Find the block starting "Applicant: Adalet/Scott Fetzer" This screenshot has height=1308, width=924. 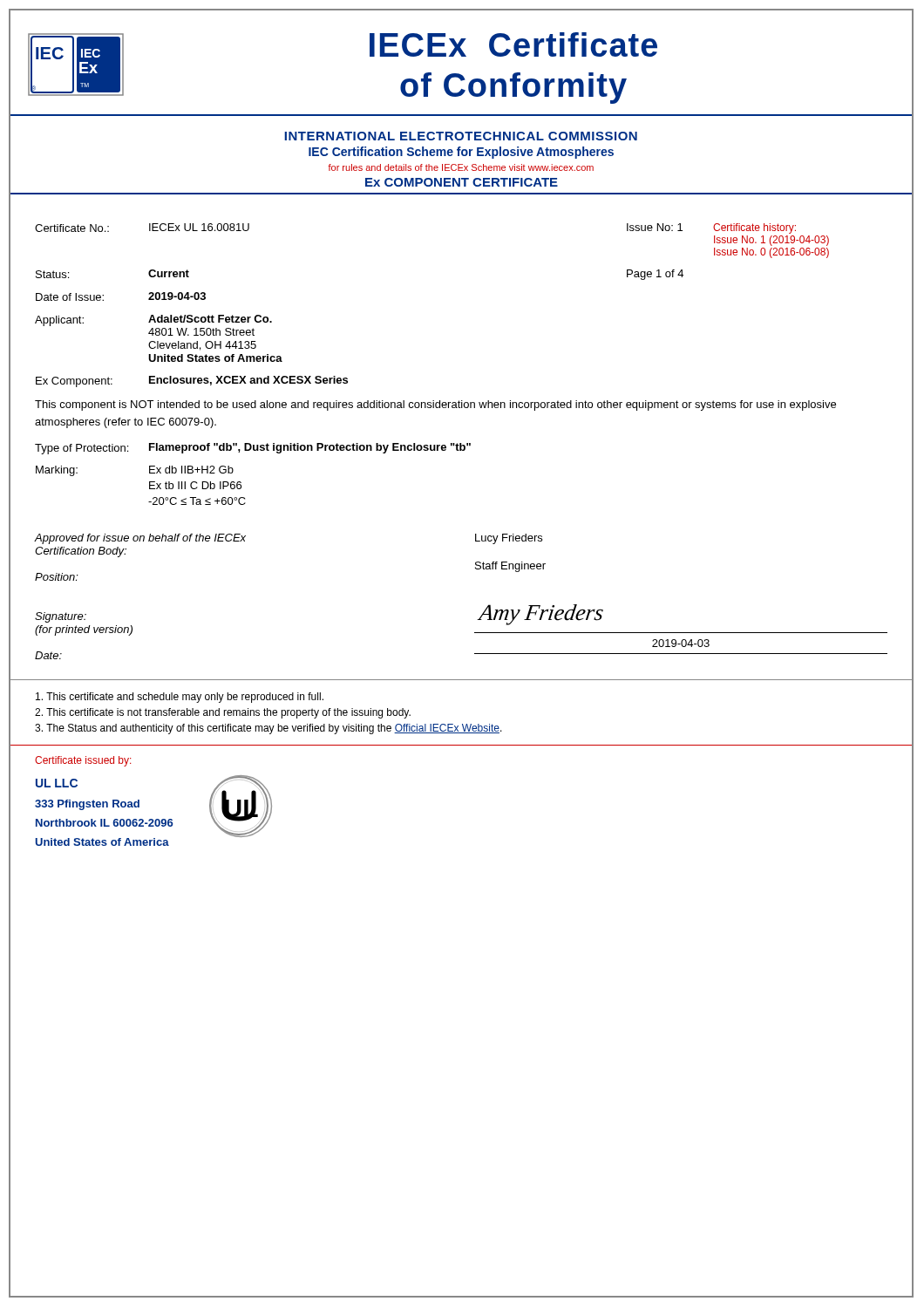tap(153, 320)
